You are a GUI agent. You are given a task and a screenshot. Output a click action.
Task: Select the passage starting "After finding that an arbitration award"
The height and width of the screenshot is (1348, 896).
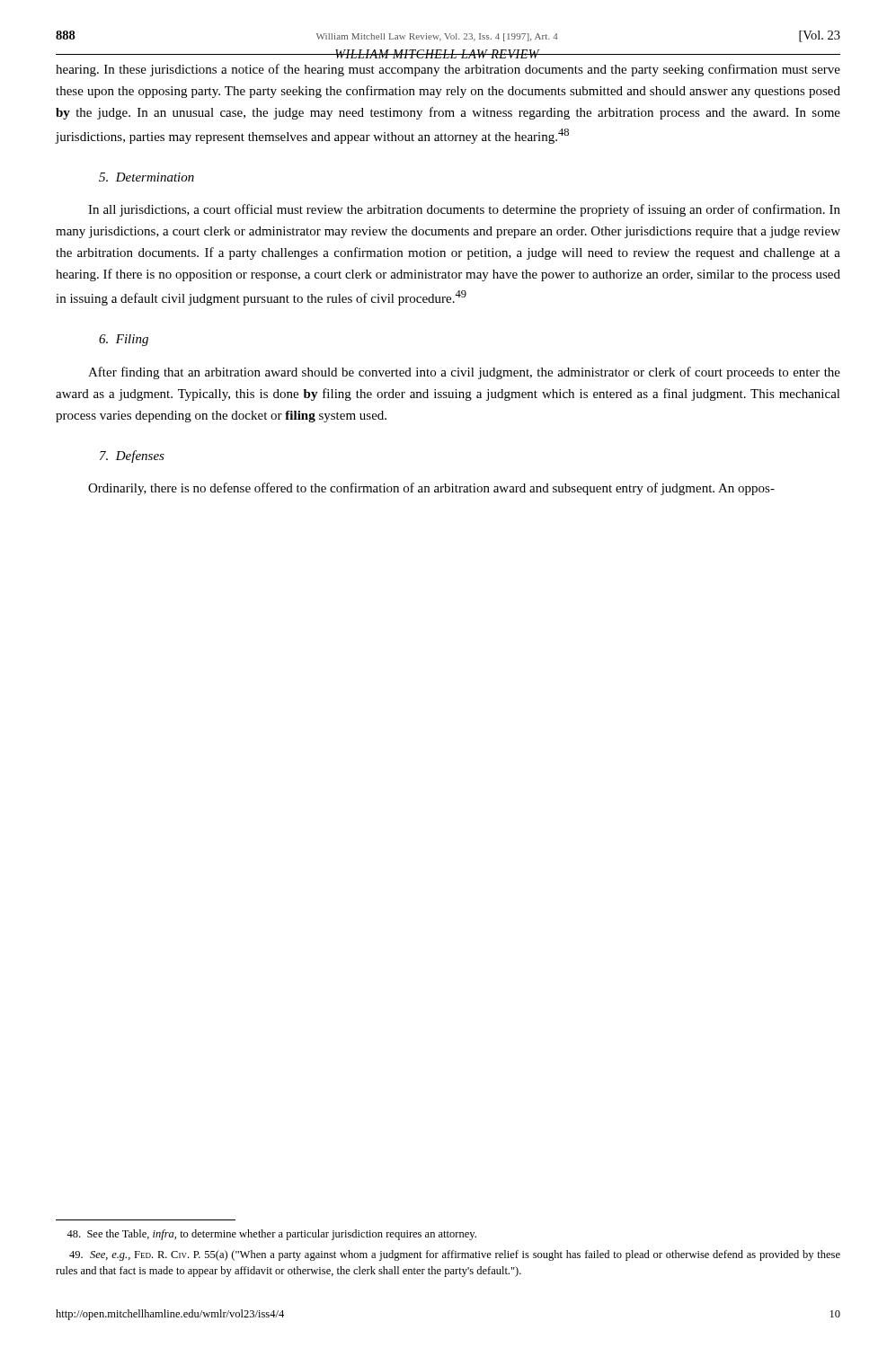pyautogui.click(x=448, y=393)
